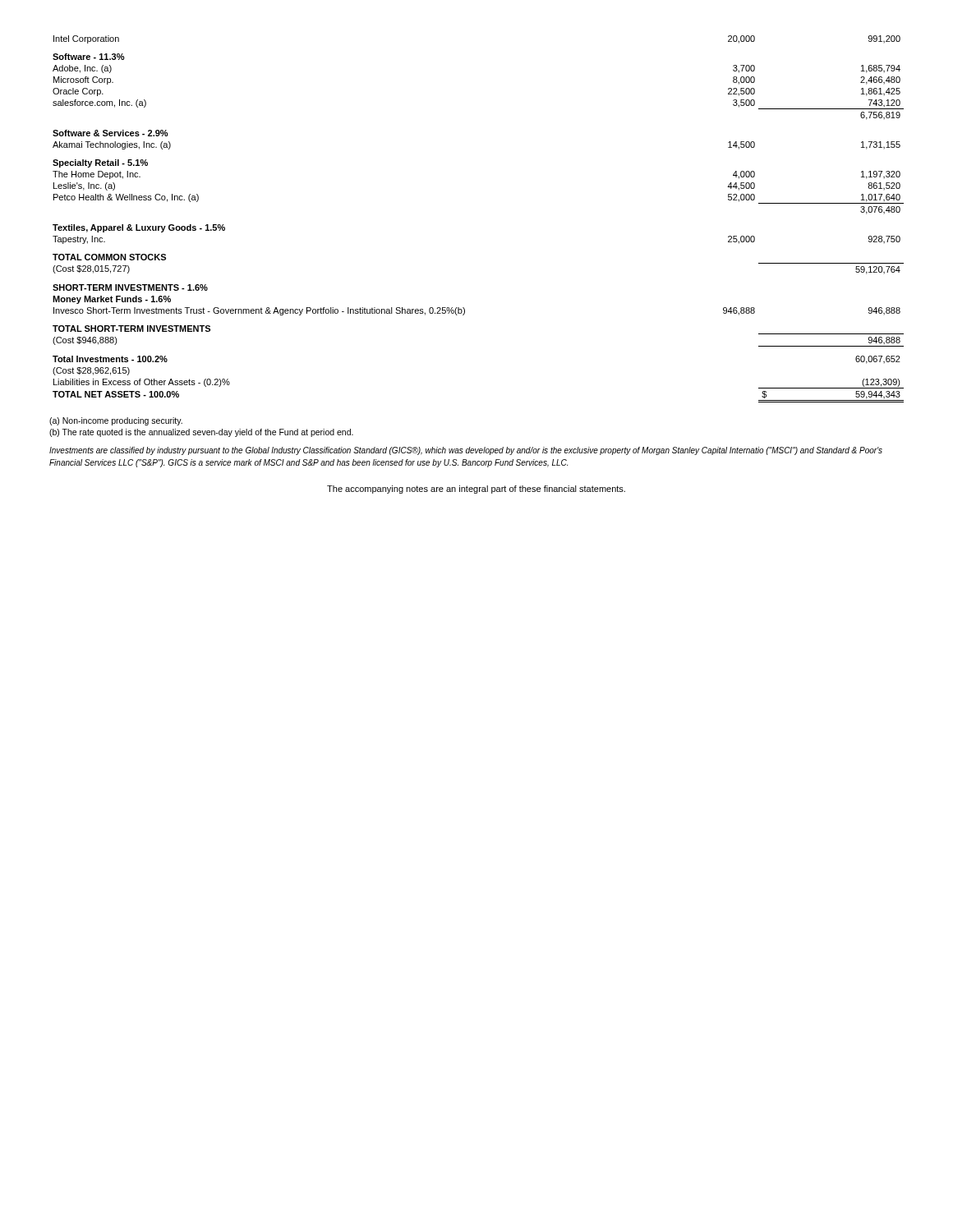Locate the table with the text "Software - 11.3%"

coord(476,218)
